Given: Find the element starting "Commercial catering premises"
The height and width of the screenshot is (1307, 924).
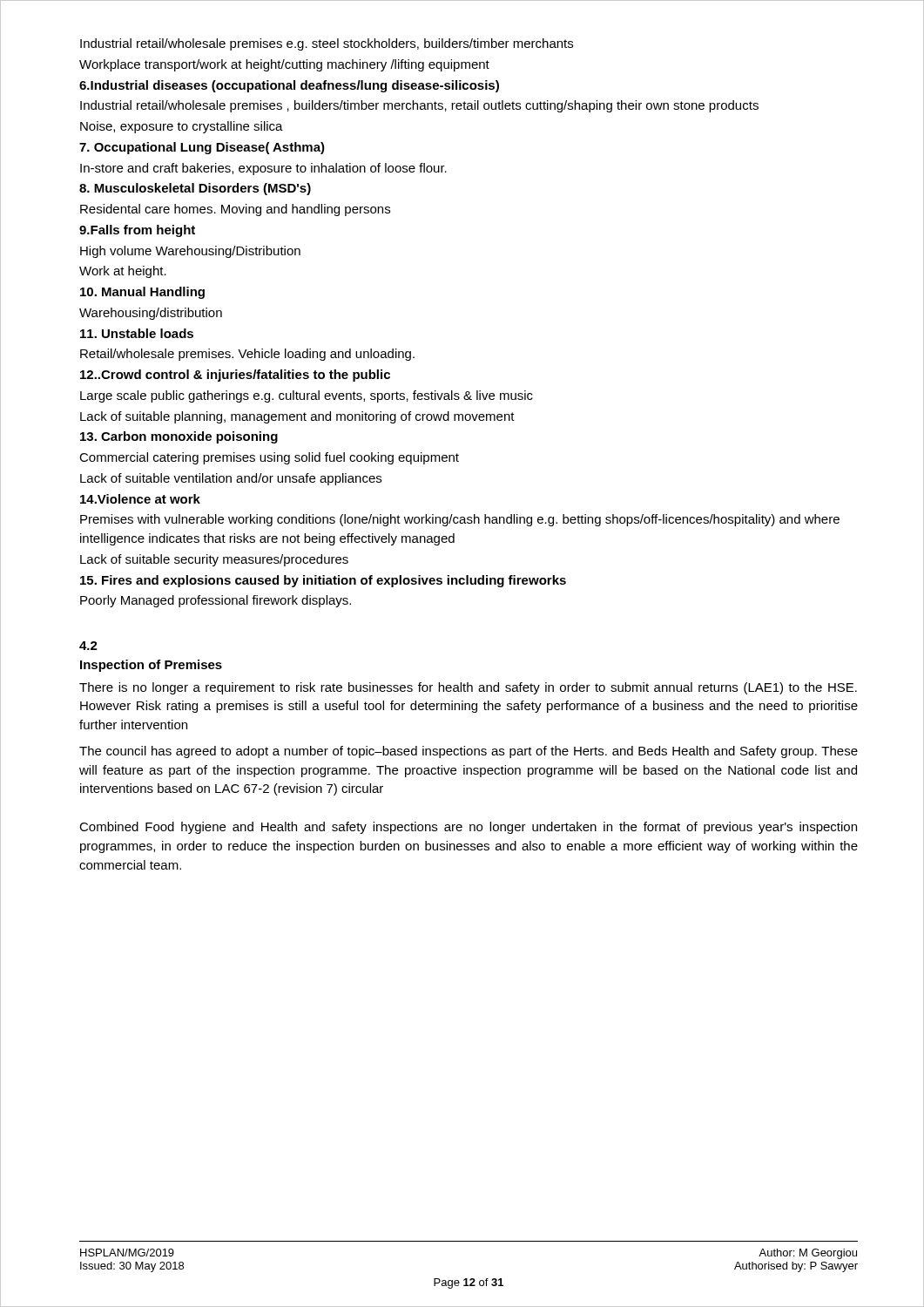Looking at the screenshot, I should [x=269, y=457].
